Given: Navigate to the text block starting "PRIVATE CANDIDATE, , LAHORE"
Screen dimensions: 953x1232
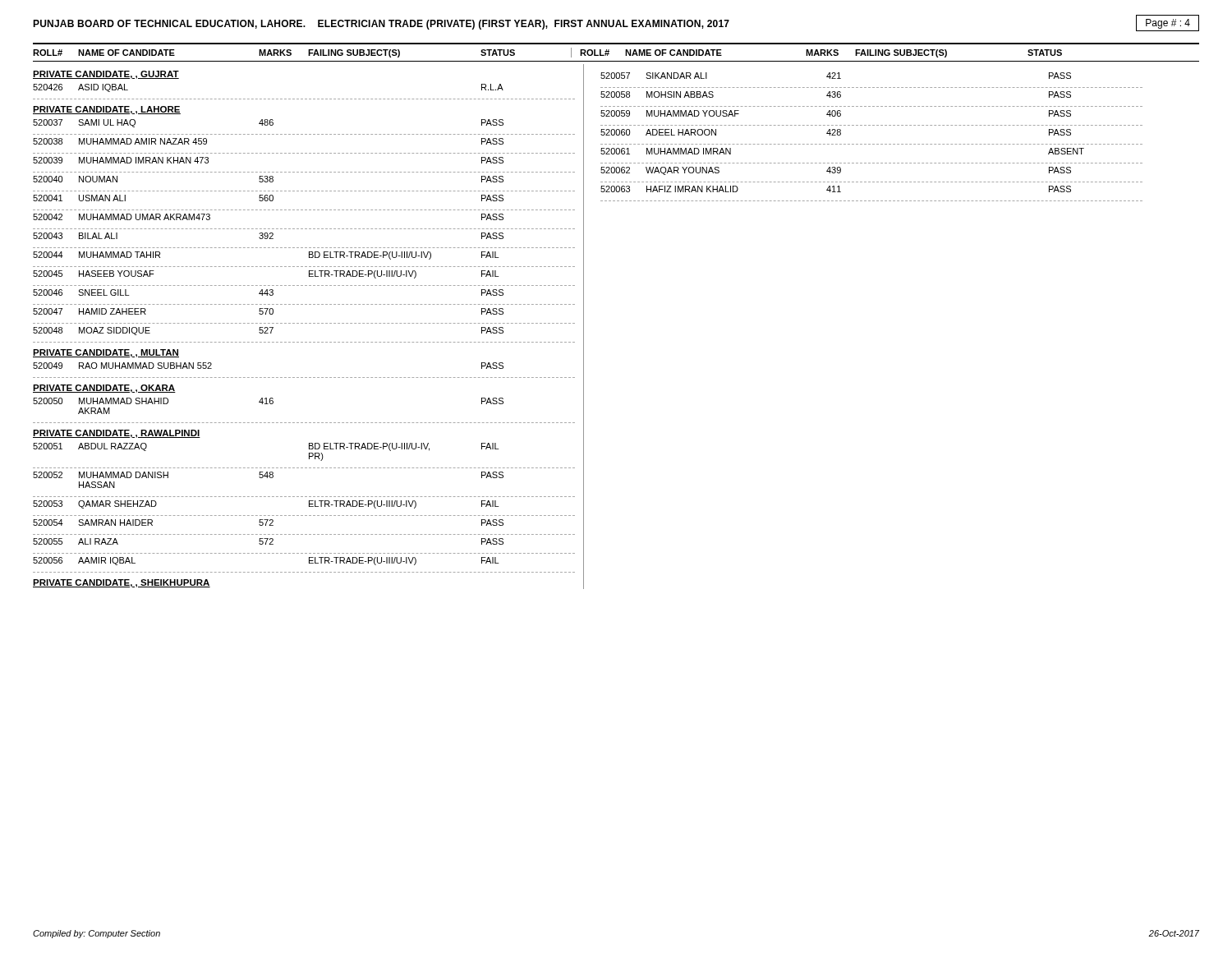Looking at the screenshot, I should [107, 109].
